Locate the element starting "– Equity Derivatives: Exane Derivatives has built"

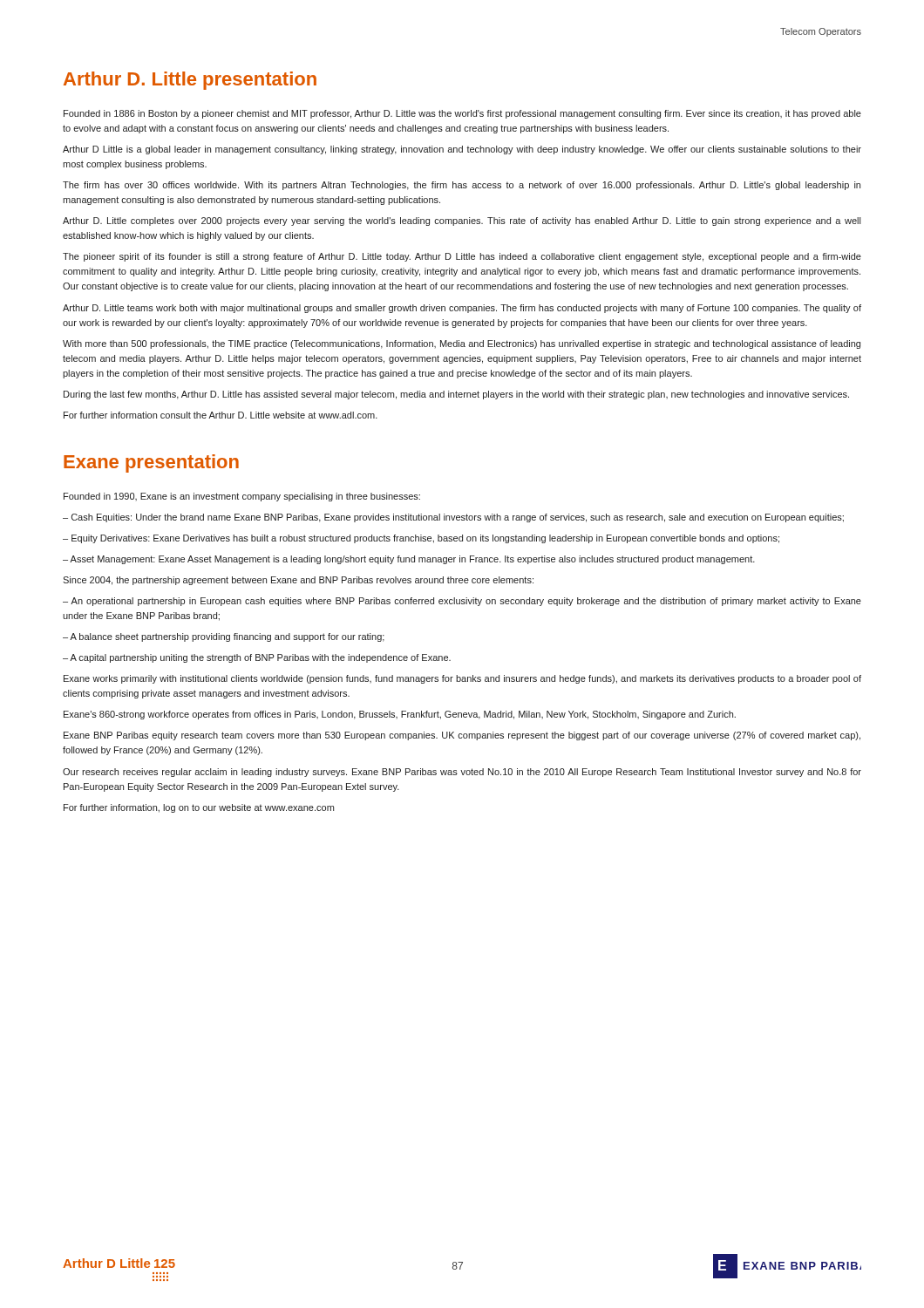(x=421, y=538)
